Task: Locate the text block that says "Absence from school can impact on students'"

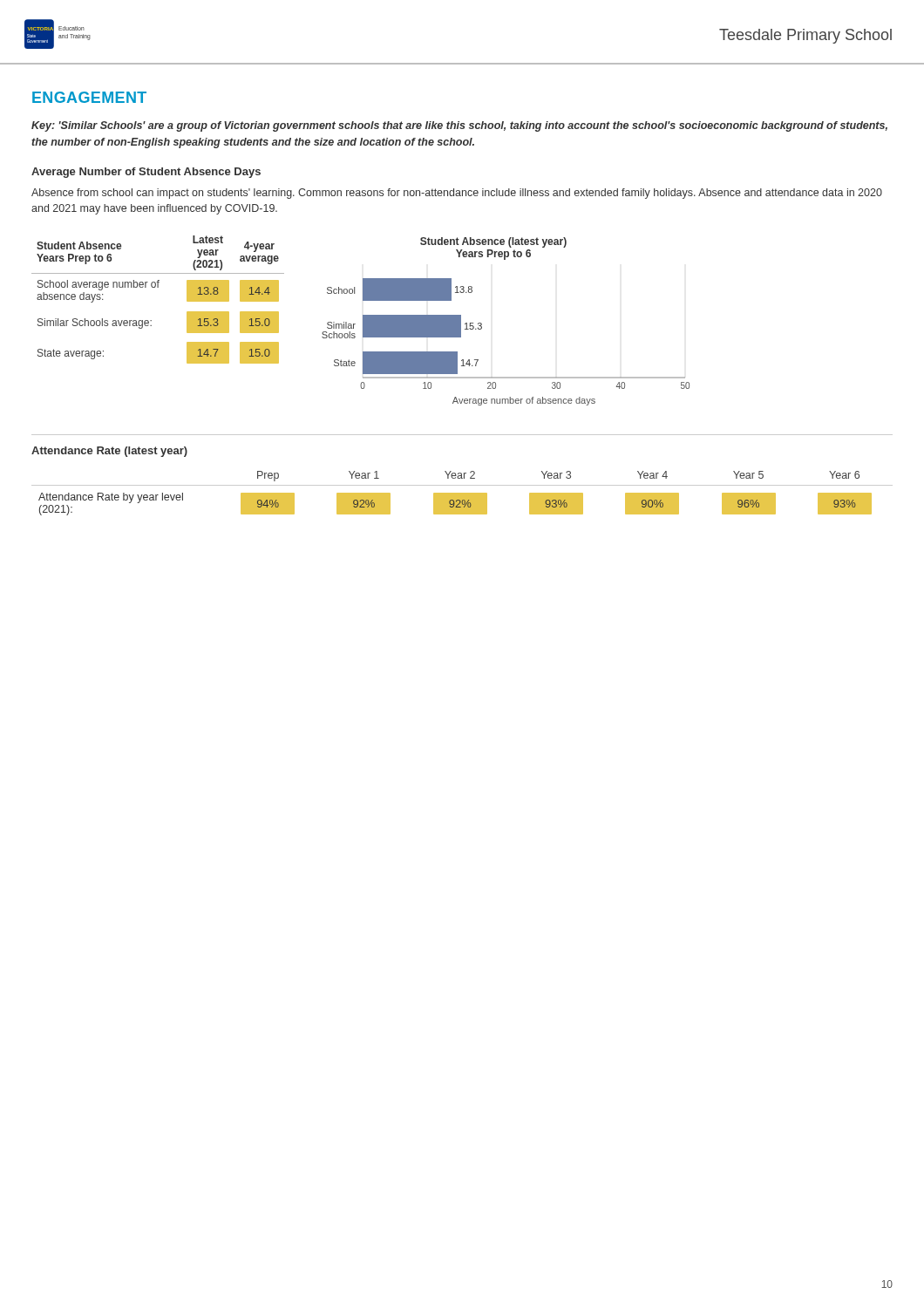Action: (x=457, y=200)
